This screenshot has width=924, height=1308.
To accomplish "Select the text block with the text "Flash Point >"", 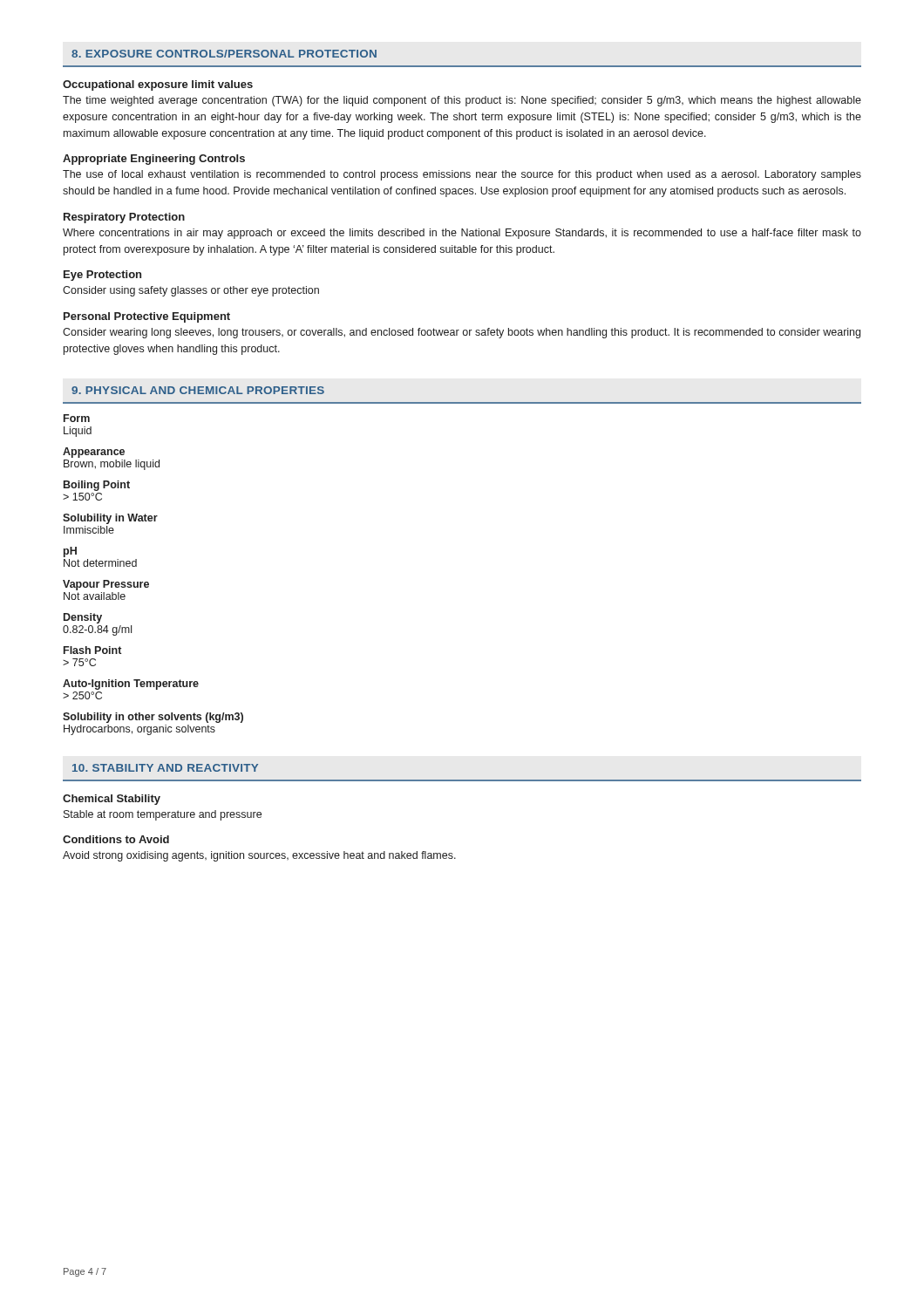I will point(92,650).
